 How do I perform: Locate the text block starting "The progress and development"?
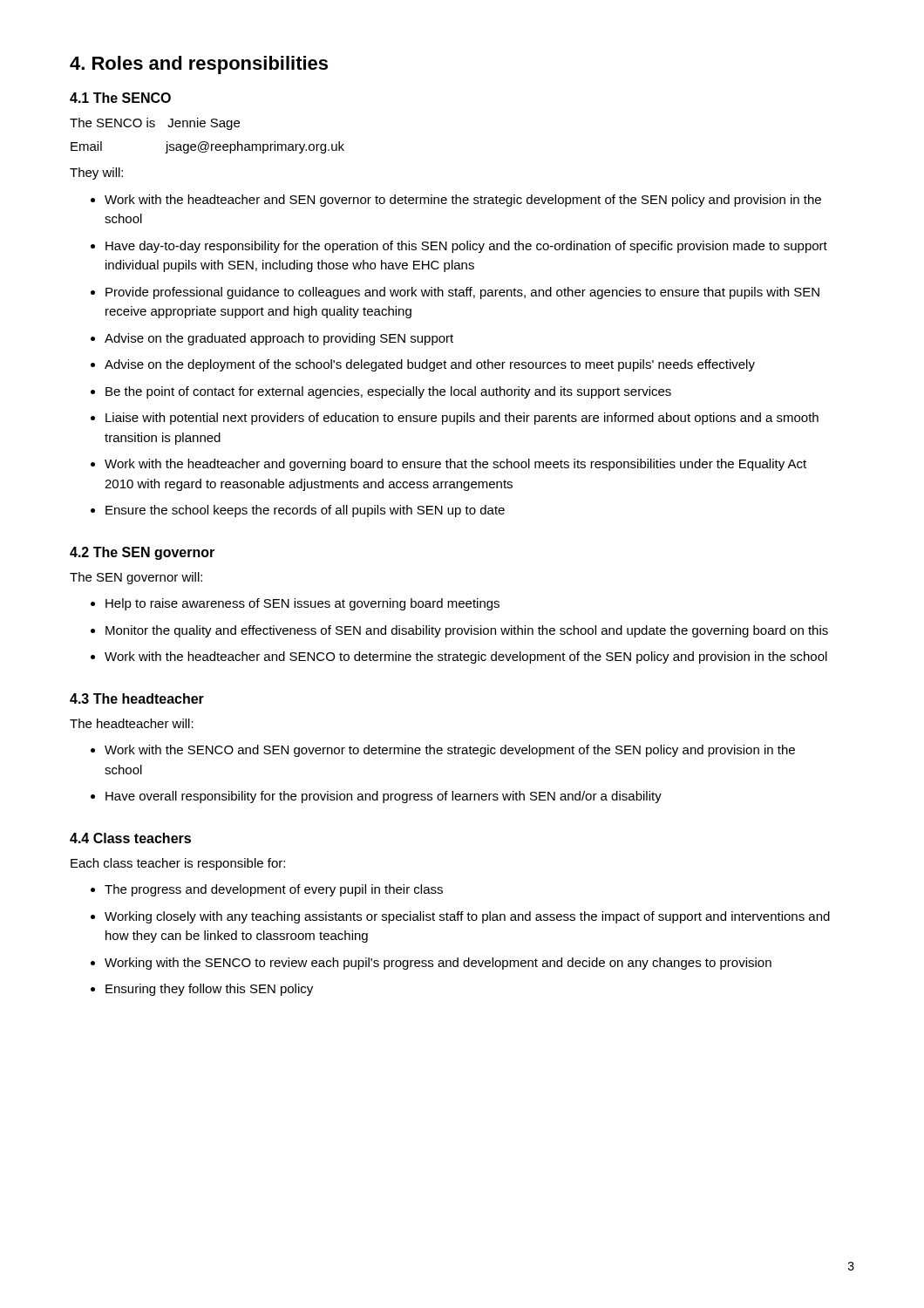point(274,889)
